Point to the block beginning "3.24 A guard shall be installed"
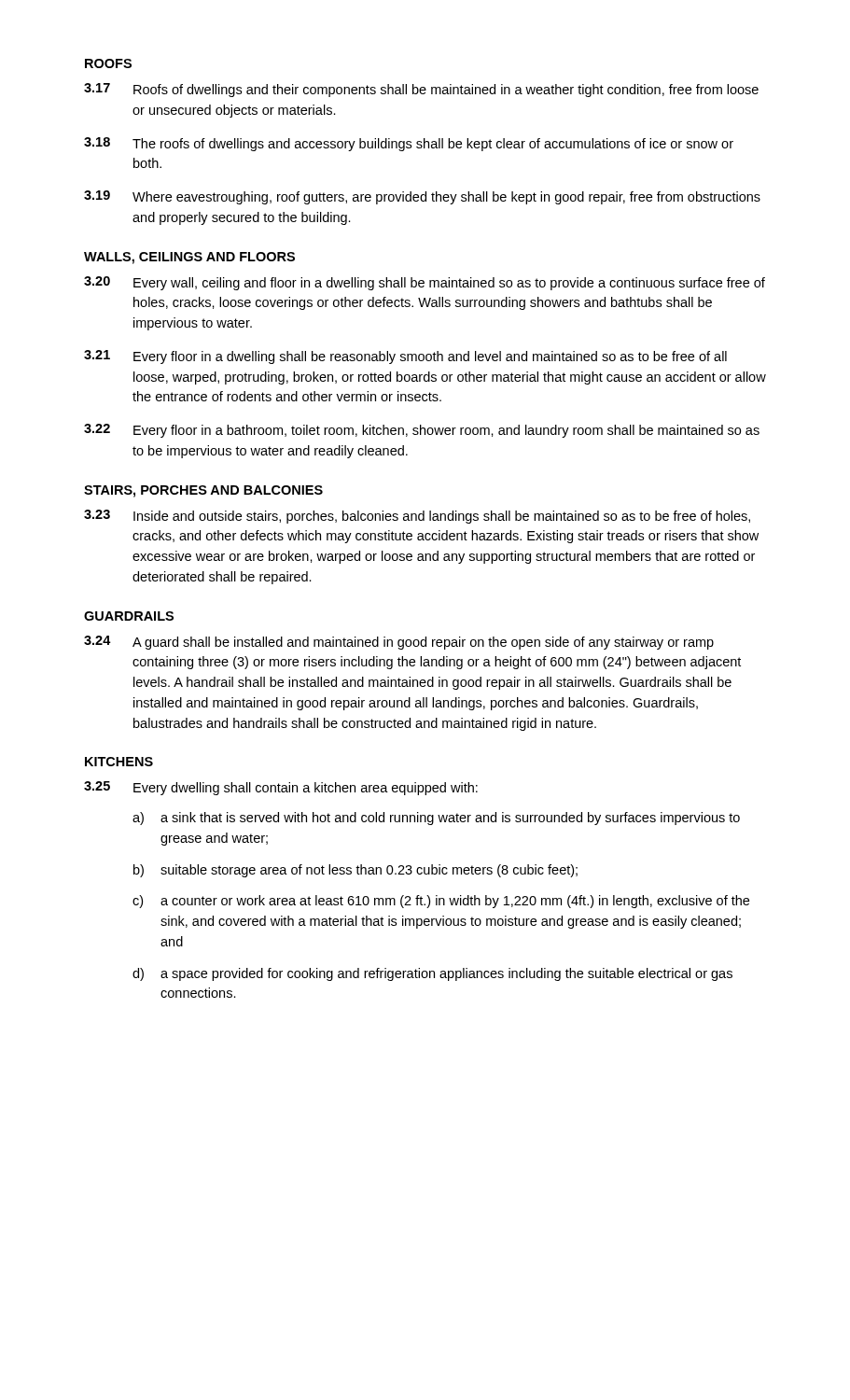The height and width of the screenshot is (1400, 850). coord(425,683)
